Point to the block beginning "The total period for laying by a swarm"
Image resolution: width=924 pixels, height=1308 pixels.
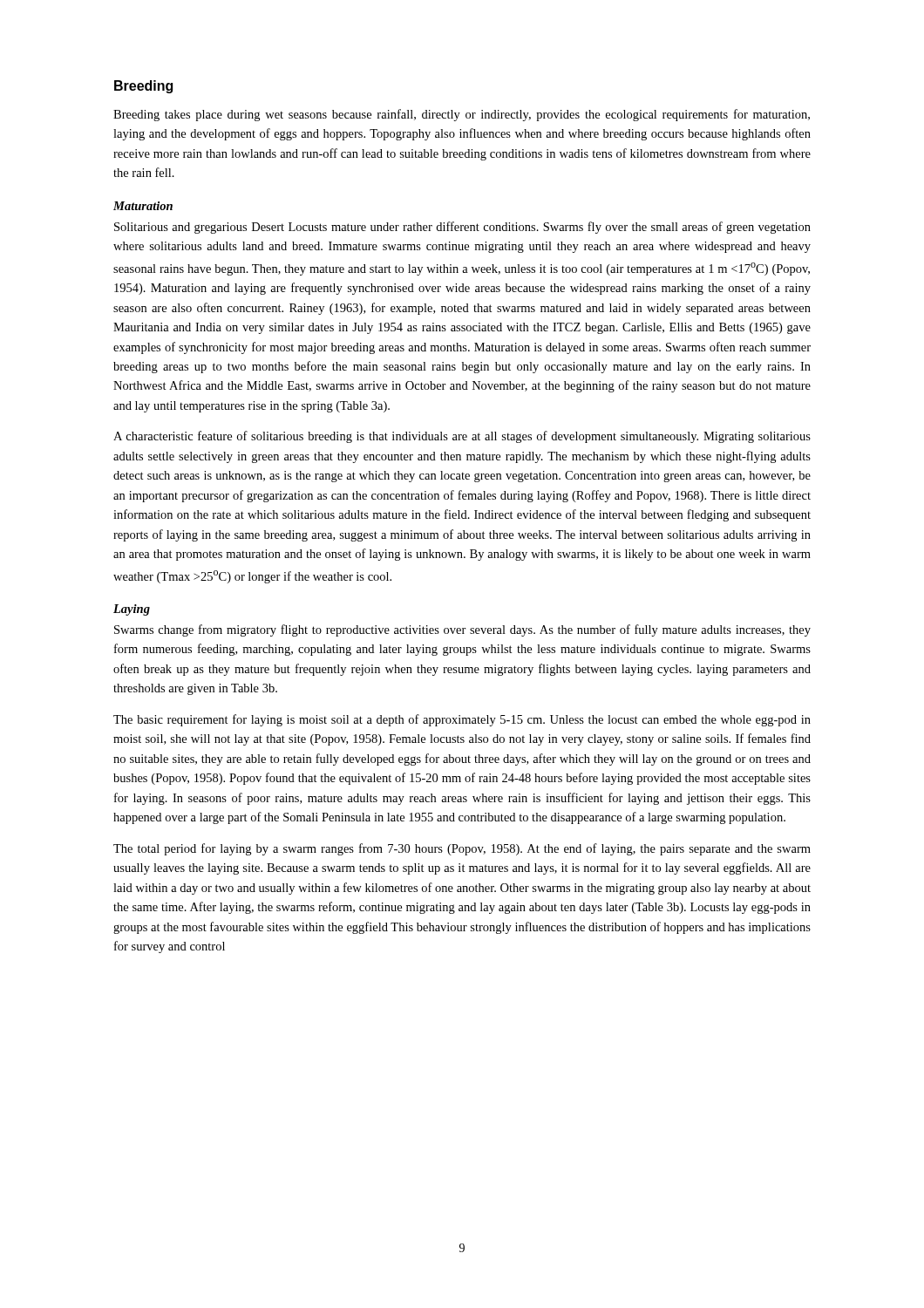pos(462,897)
